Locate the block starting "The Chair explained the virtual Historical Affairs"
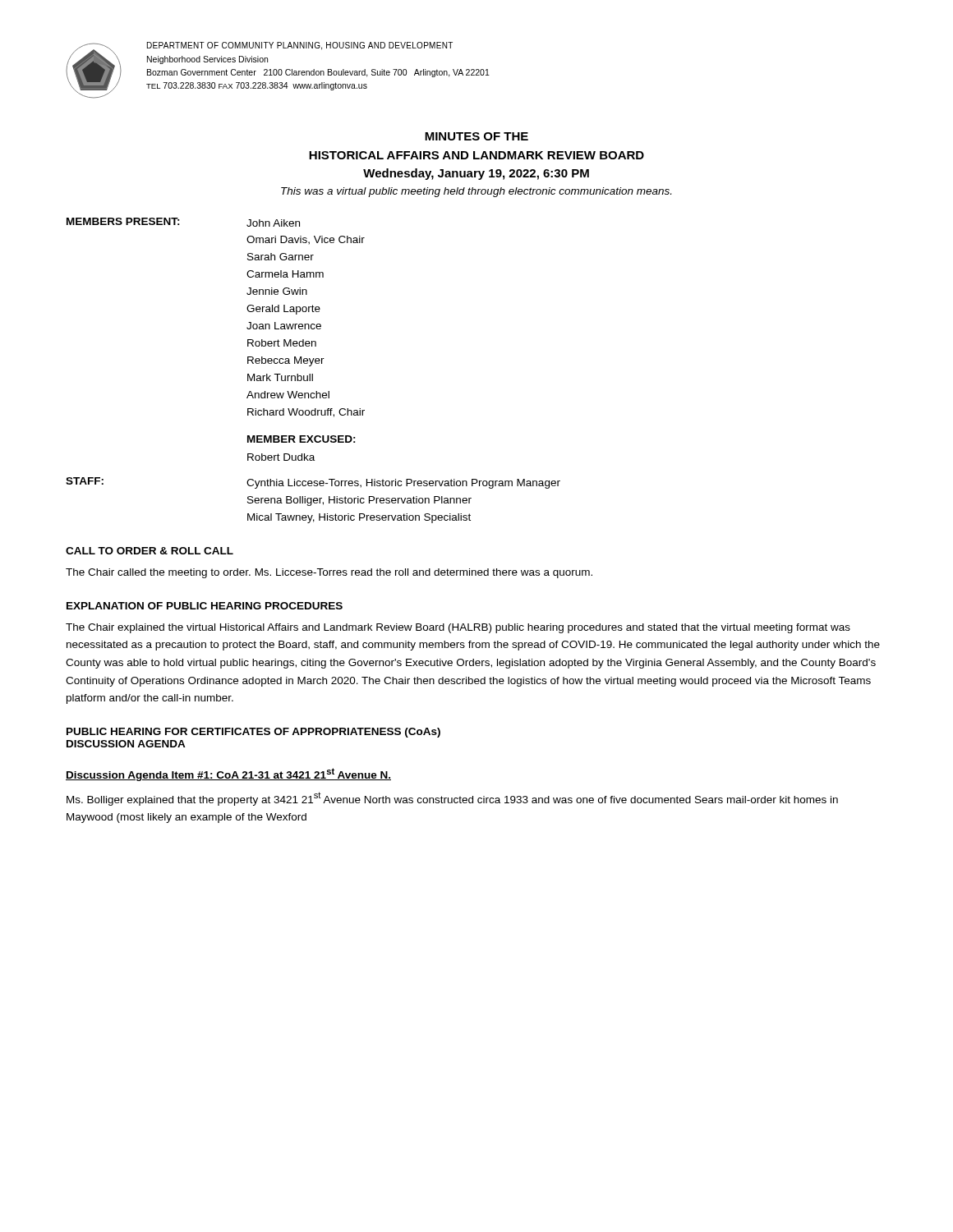 point(473,662)
